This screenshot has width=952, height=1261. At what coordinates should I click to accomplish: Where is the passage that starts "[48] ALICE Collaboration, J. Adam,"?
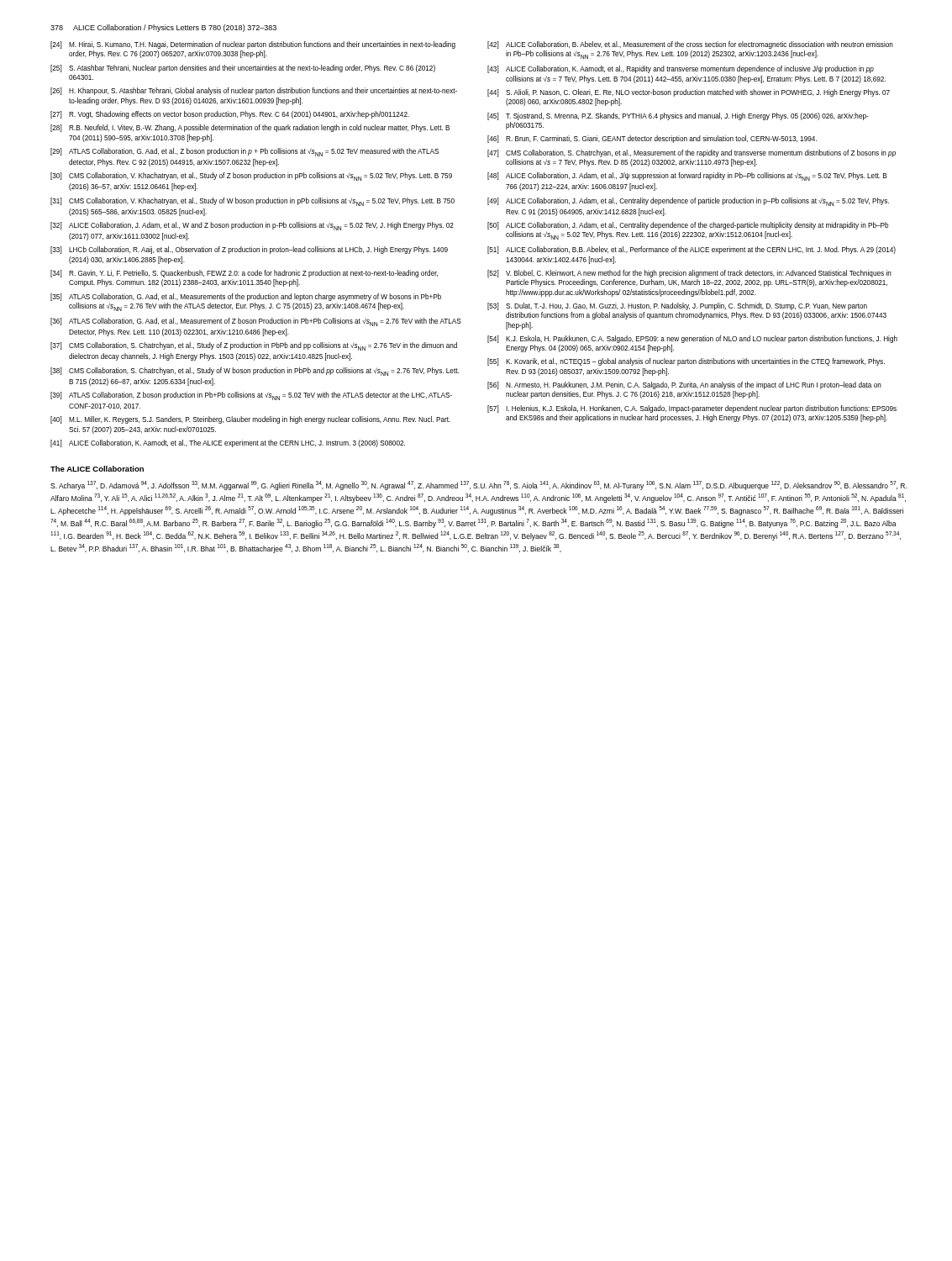pyautogui.click(x=693, y=182)
